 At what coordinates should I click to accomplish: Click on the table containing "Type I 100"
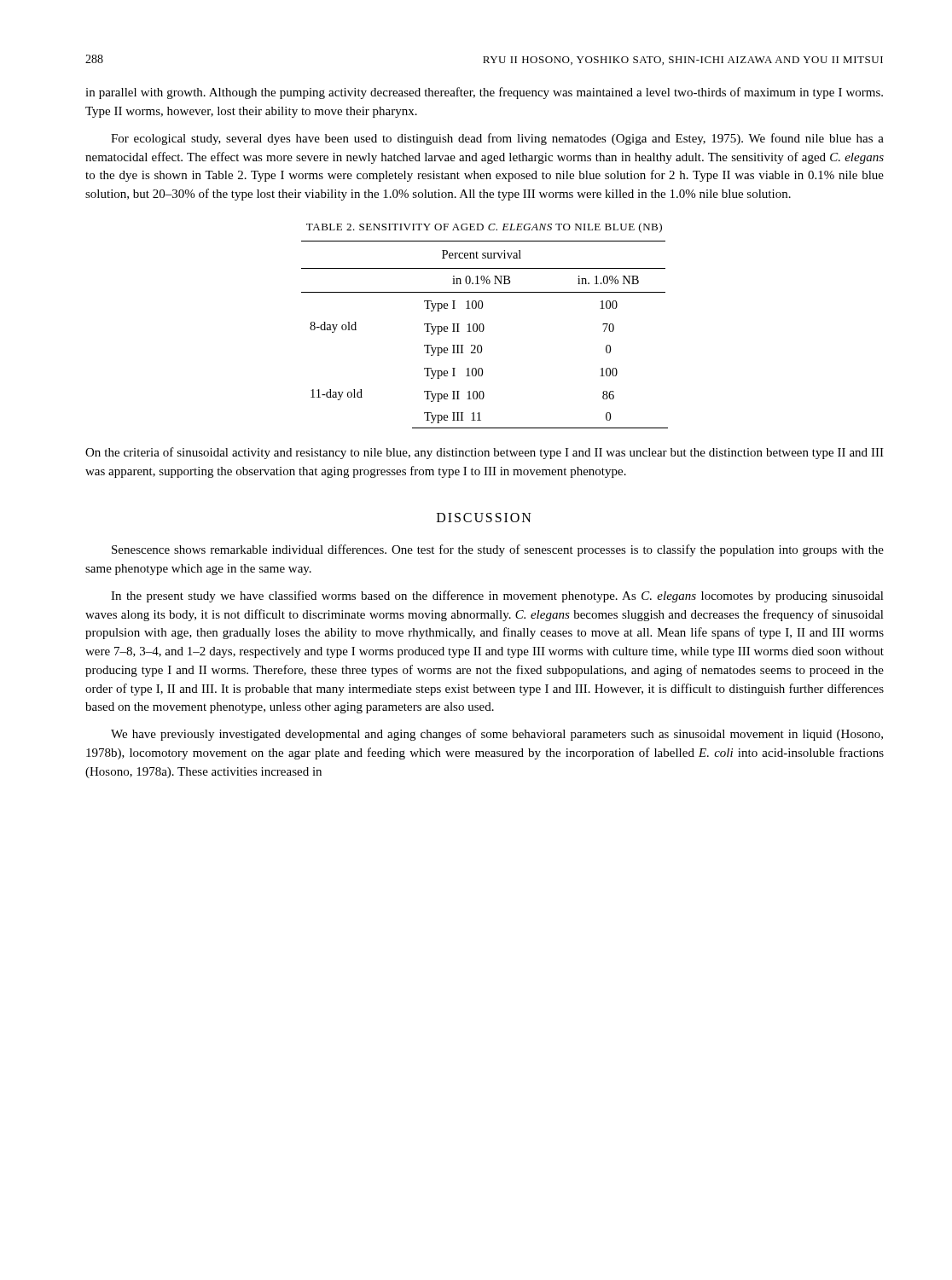[485, 334]
